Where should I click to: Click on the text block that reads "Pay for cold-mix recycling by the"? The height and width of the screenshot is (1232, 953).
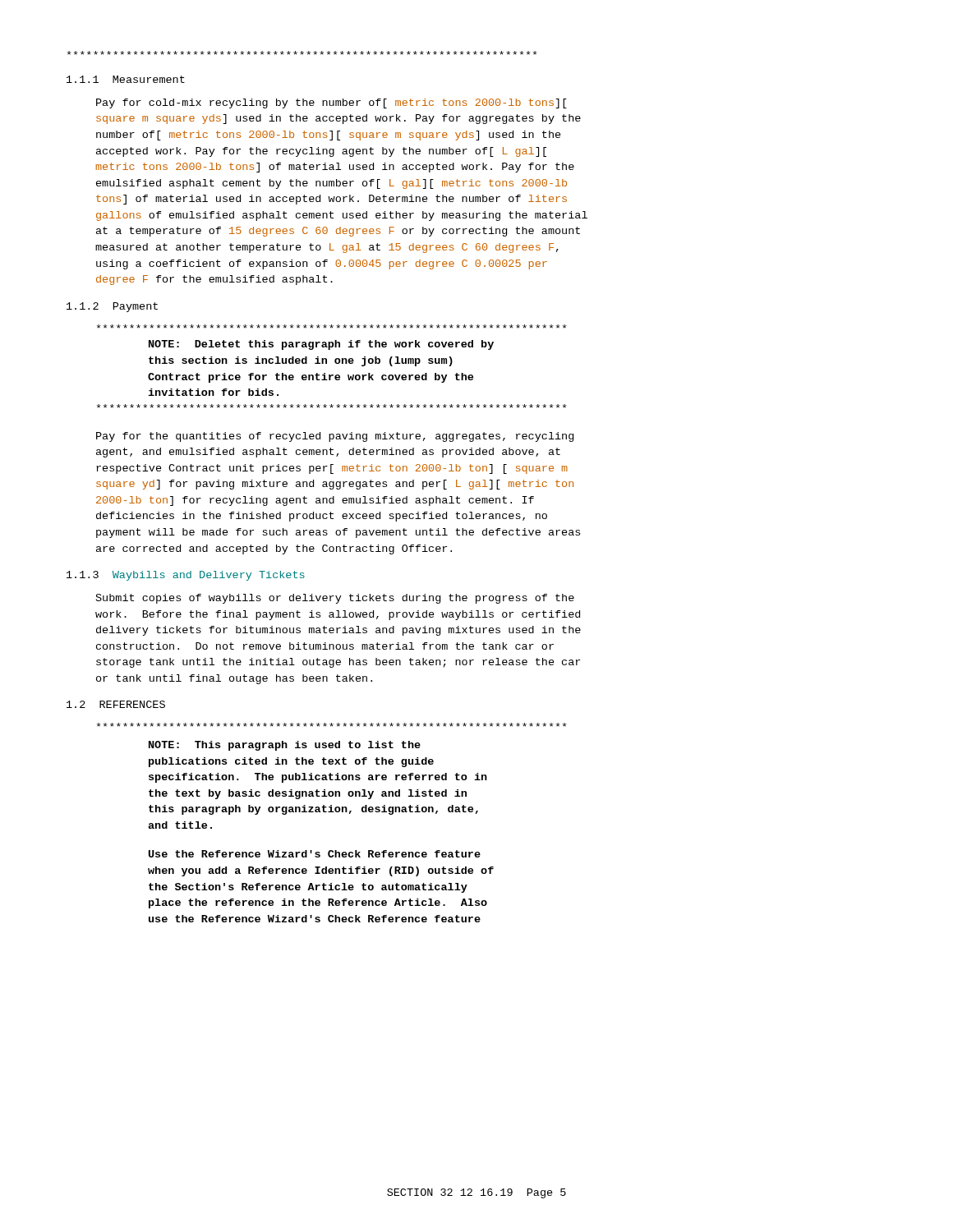491,192
